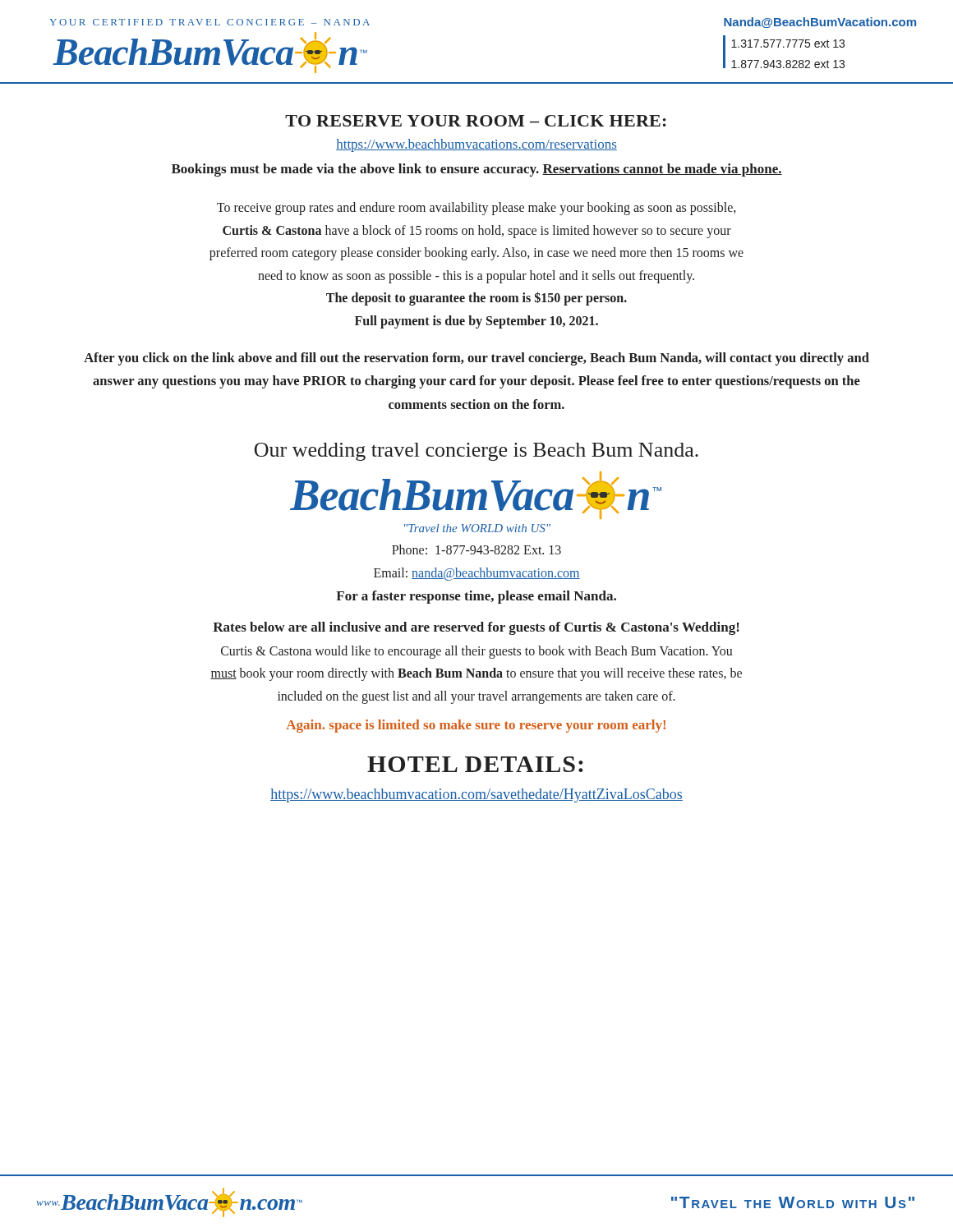
Task: Find the logo
Action: click(x=476, y=503)
